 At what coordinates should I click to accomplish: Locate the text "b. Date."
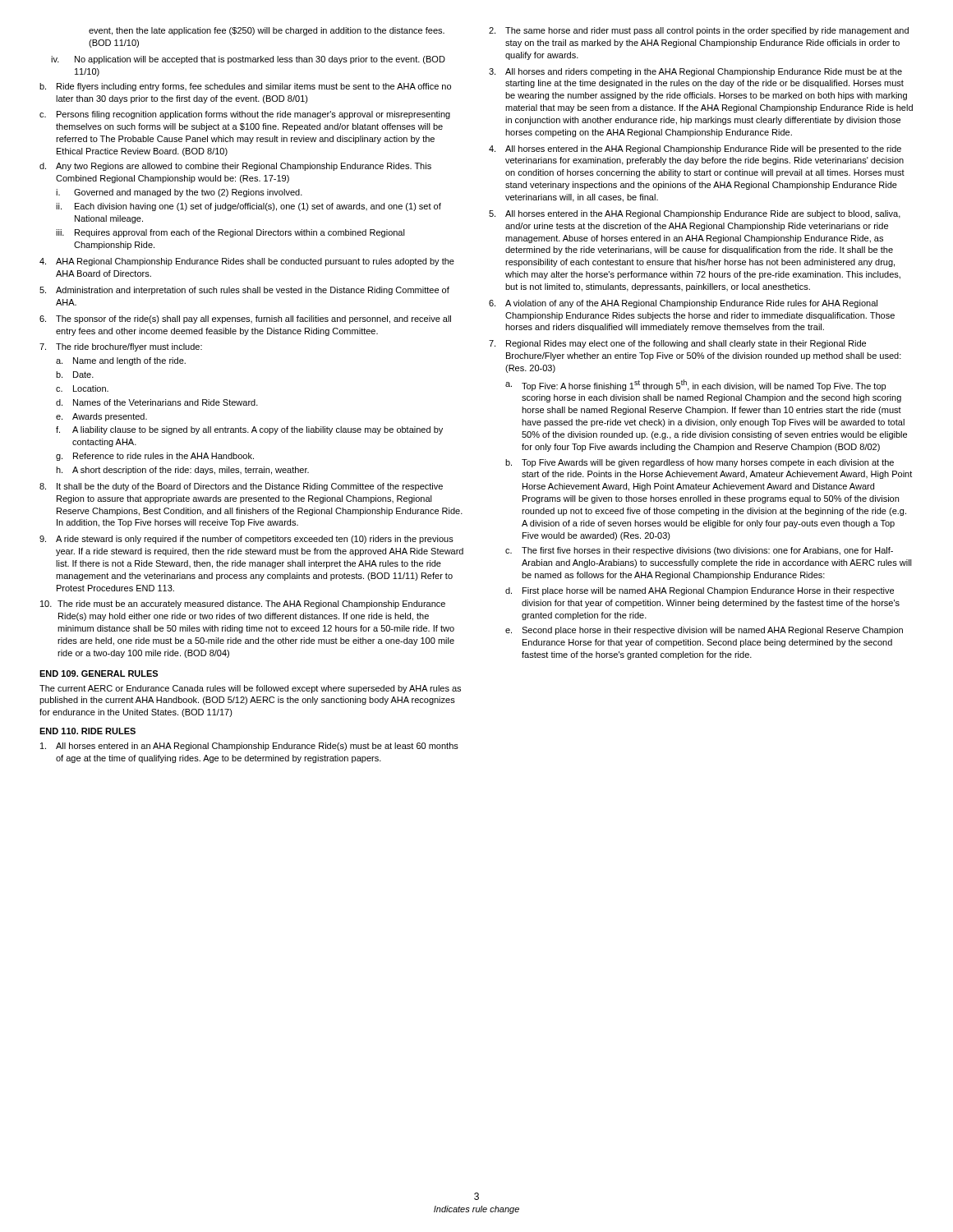coord(75,375)
